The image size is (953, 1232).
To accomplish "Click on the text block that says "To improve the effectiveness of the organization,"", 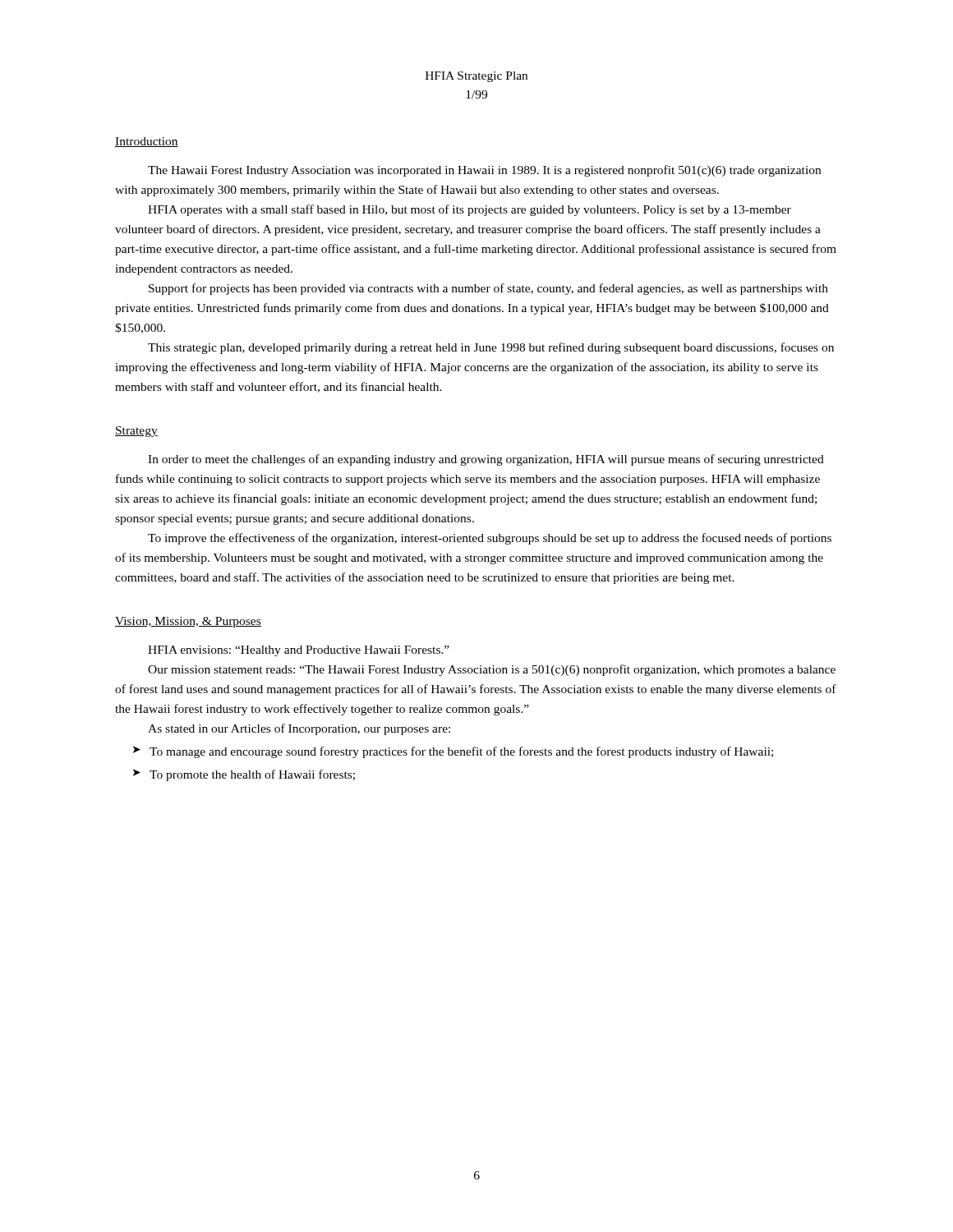I will pos(473,557).
